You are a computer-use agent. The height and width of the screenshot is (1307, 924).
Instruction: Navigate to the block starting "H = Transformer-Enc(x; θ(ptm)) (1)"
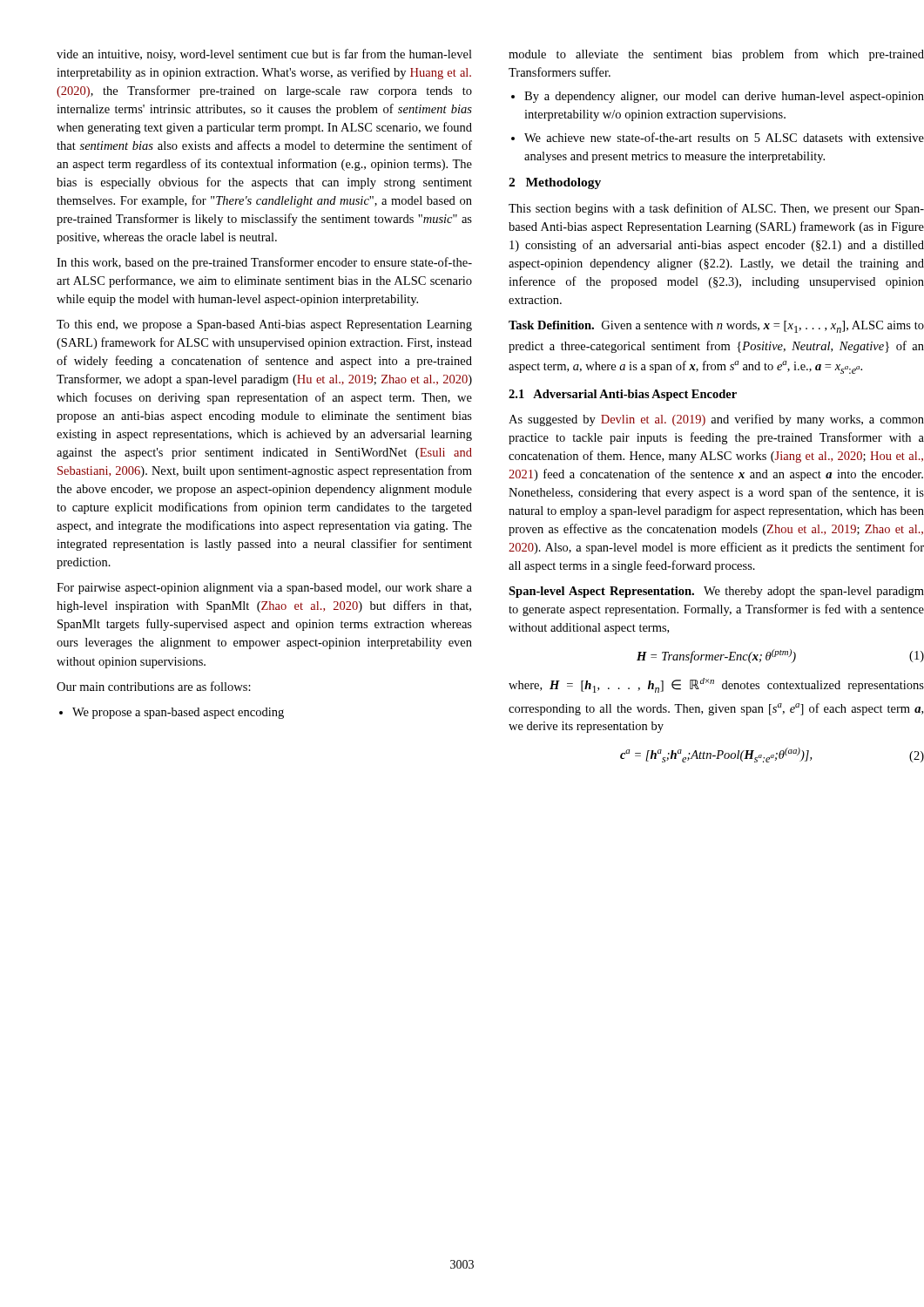click(716, 656)
